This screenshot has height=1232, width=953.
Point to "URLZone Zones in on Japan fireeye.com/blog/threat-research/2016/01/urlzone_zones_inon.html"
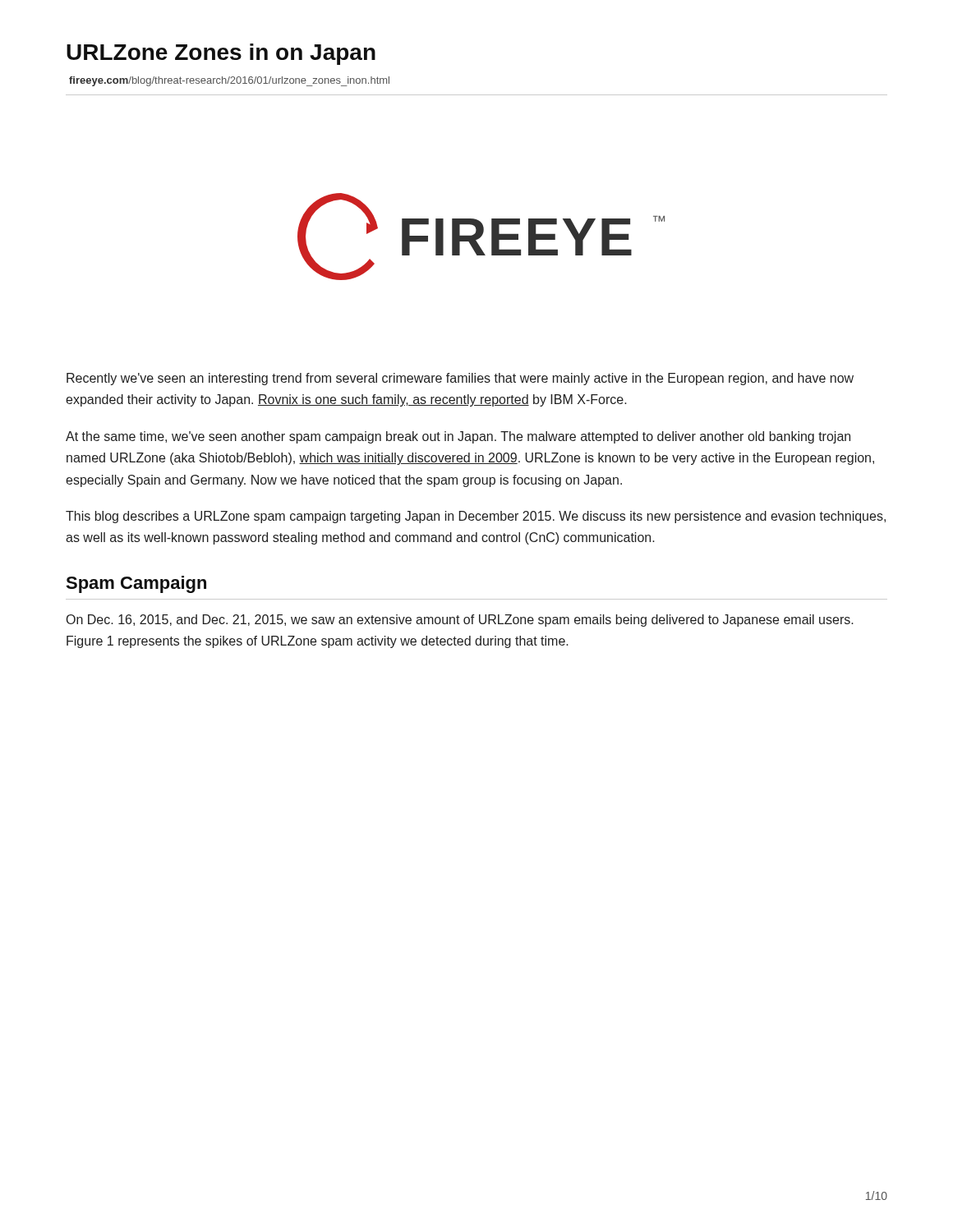pos(221,54)
